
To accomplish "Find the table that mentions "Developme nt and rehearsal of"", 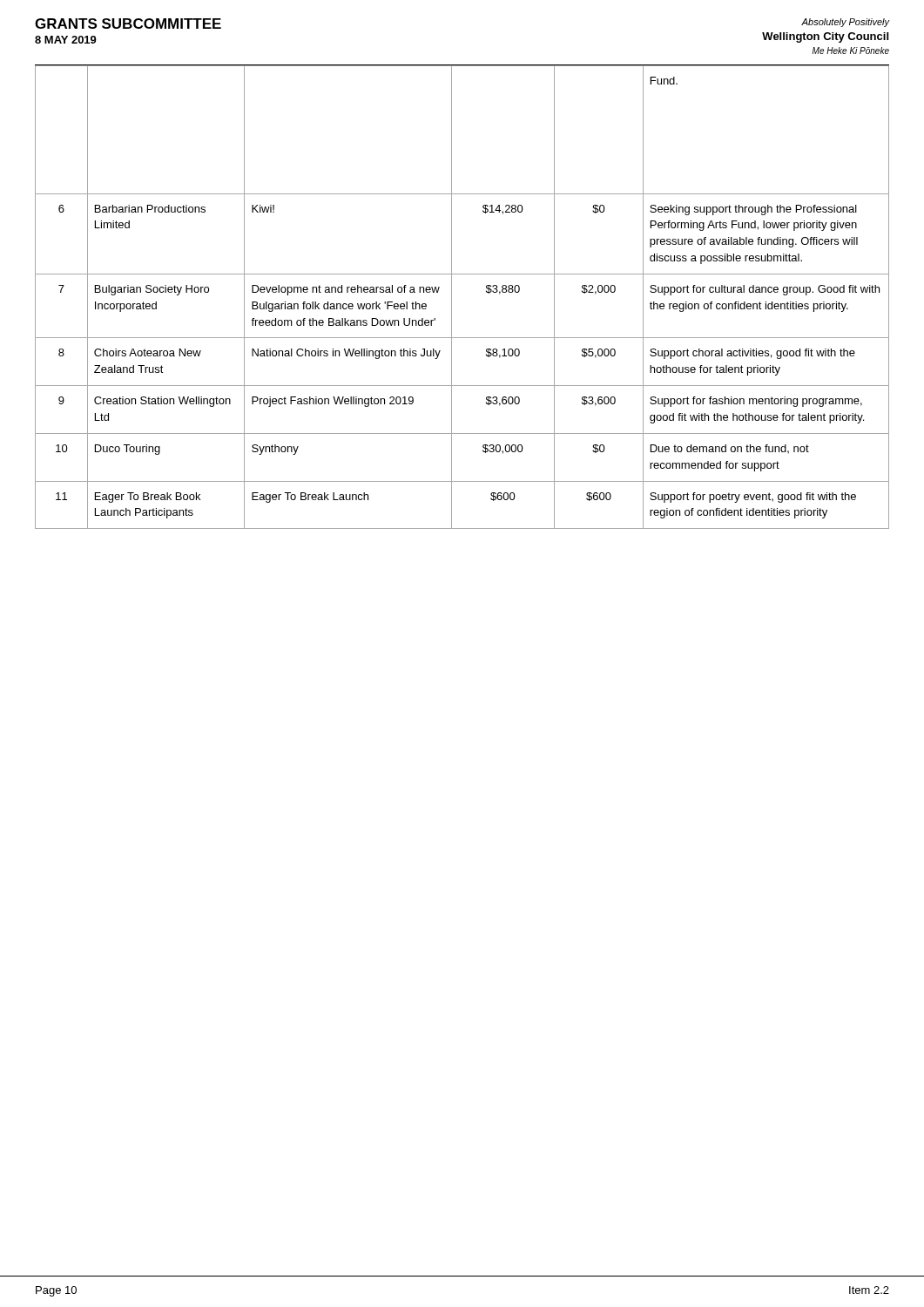I will point(462,297).
